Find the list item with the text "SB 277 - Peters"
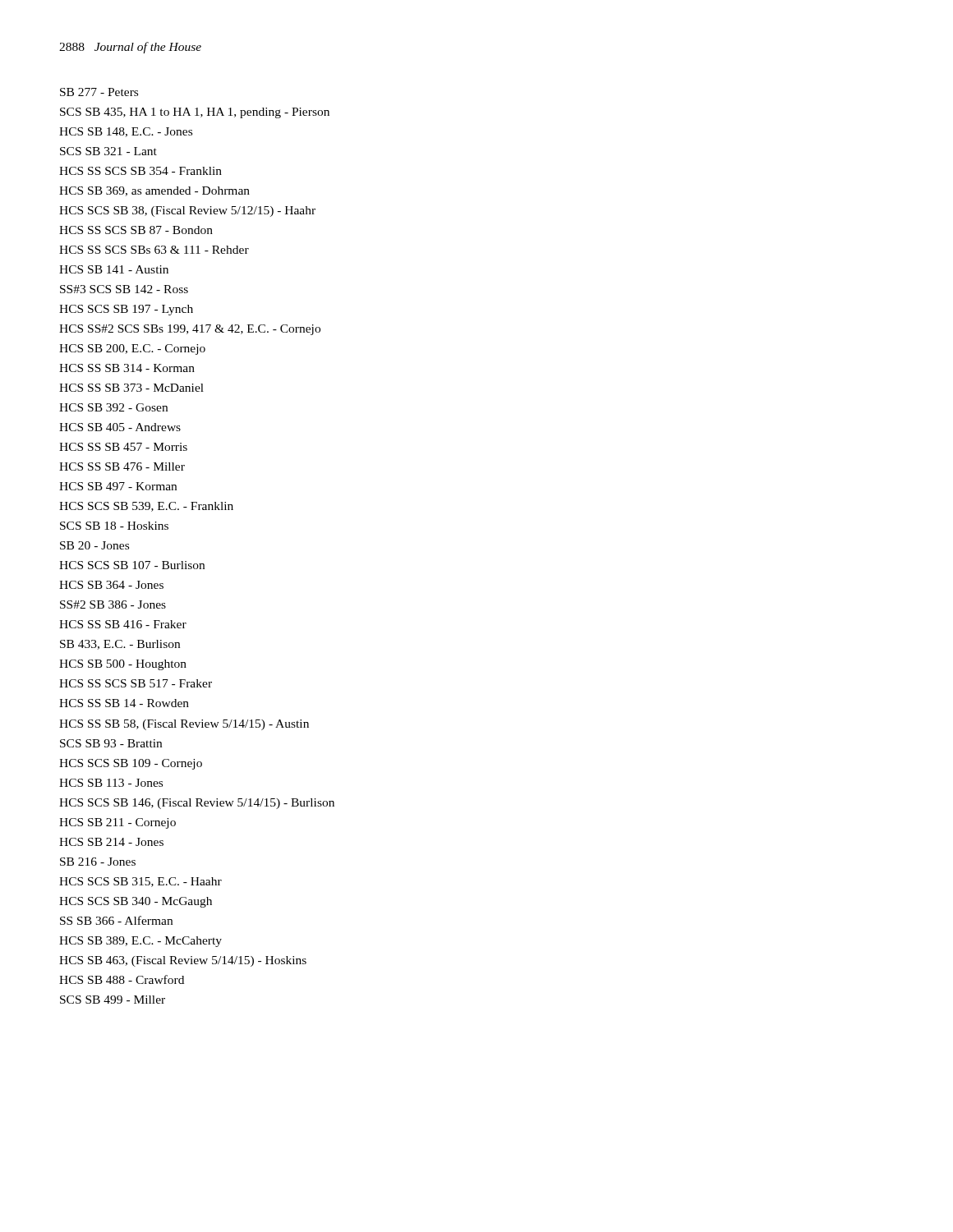This screenshot has height=1232, width=953. coord(99,92)
